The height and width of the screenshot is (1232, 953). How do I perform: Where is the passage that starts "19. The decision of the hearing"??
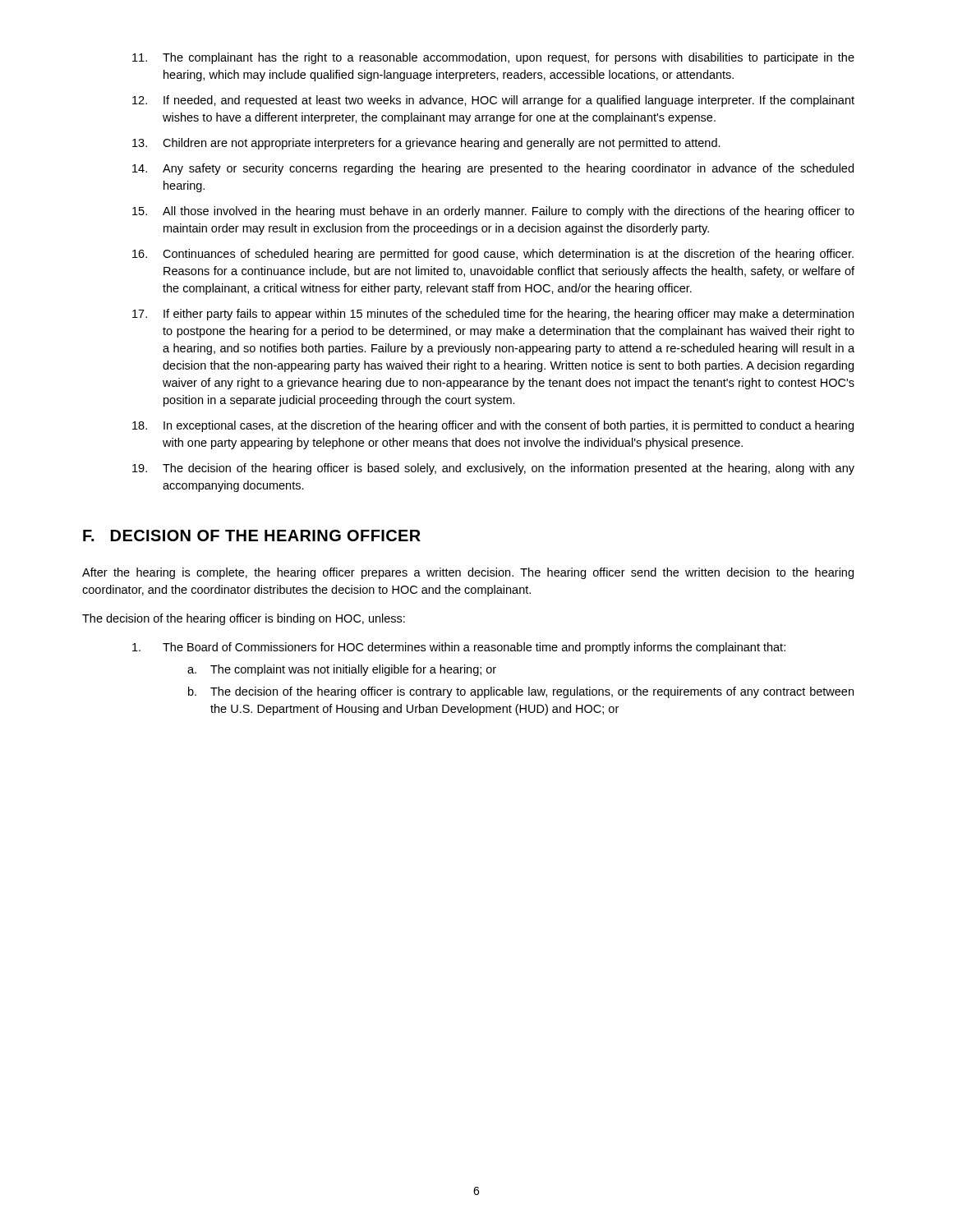493,477
